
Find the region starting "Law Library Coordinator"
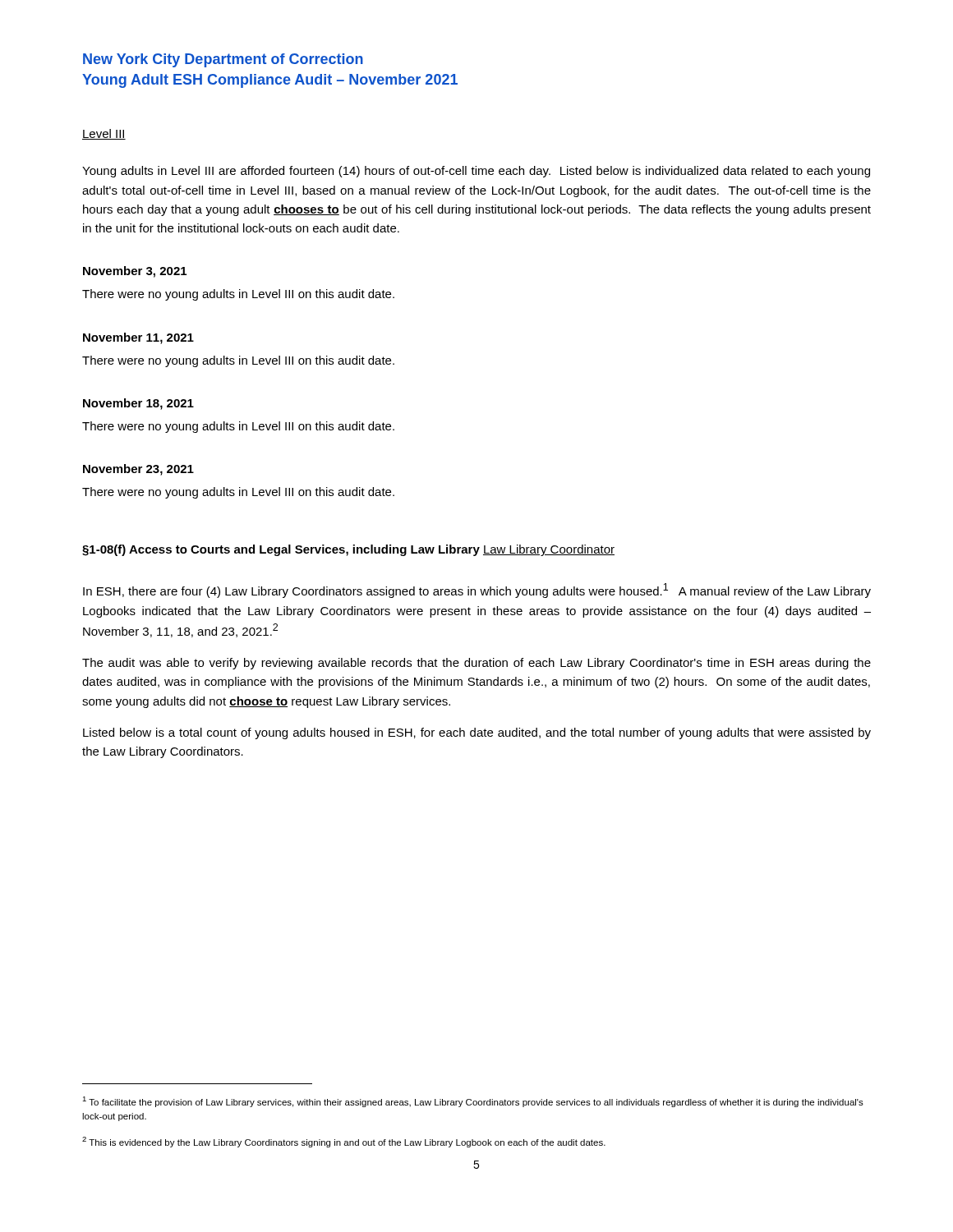tap(549, 549)
